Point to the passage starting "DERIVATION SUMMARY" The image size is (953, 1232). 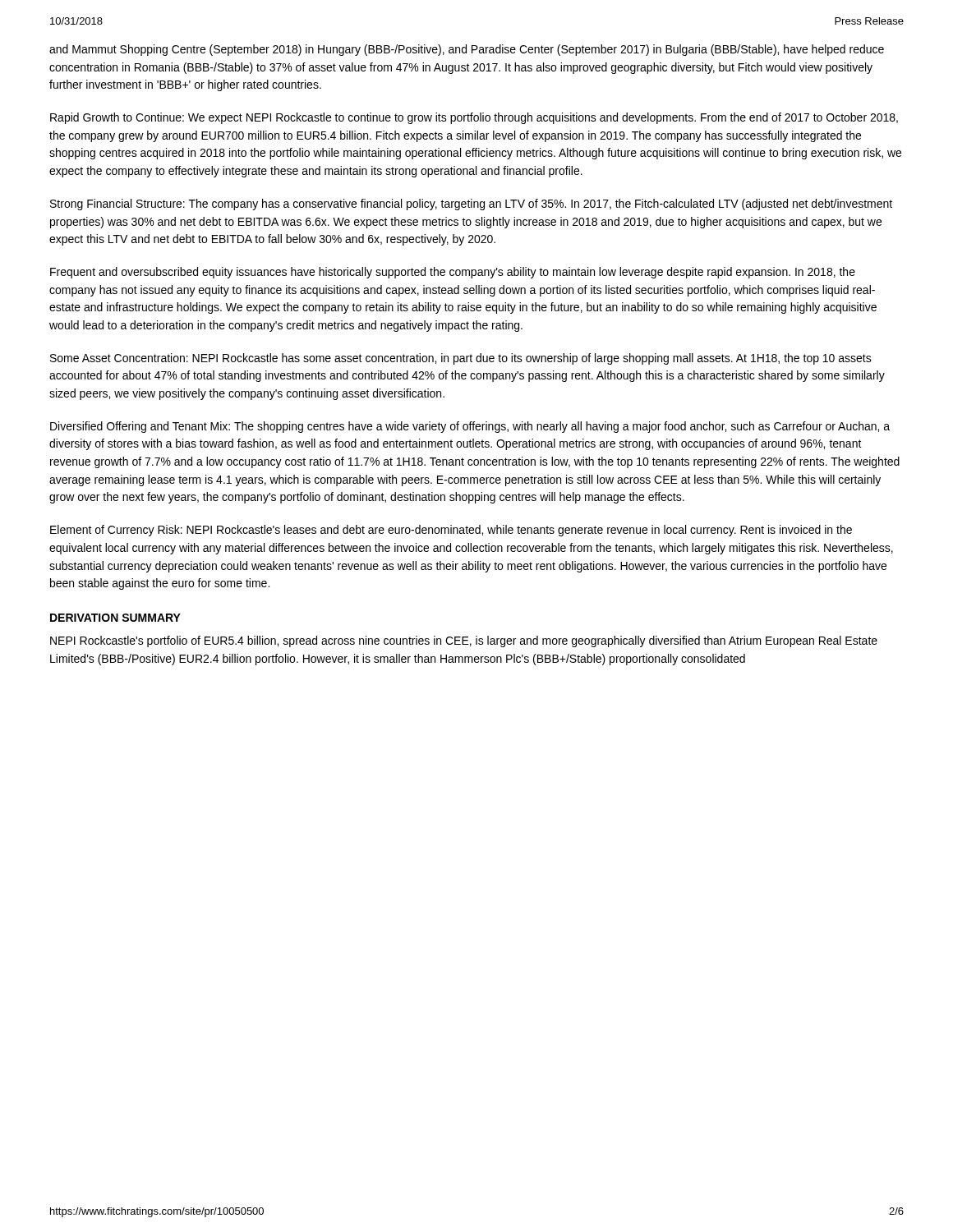[x=115, y=618]
